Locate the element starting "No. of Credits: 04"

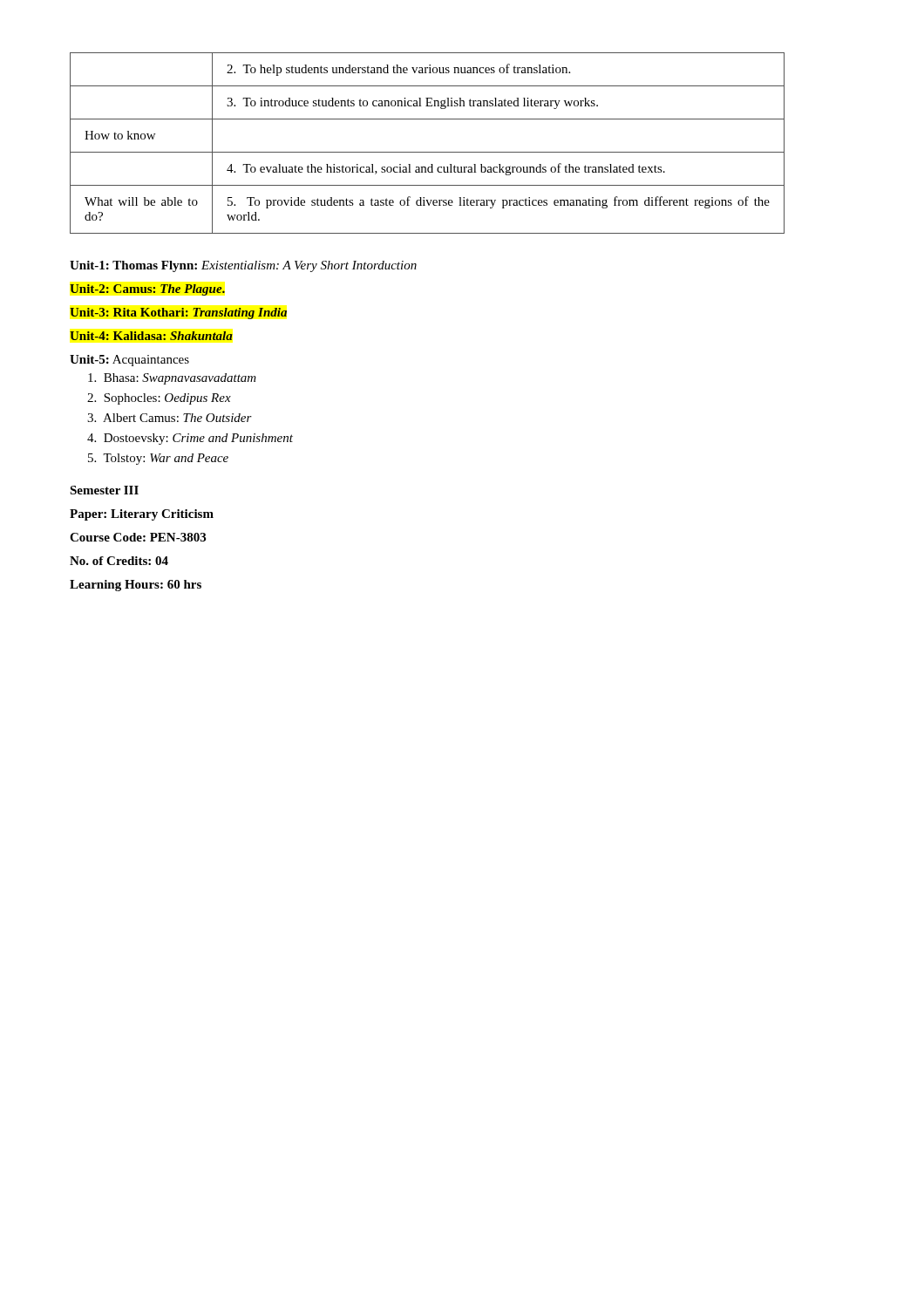119,561
